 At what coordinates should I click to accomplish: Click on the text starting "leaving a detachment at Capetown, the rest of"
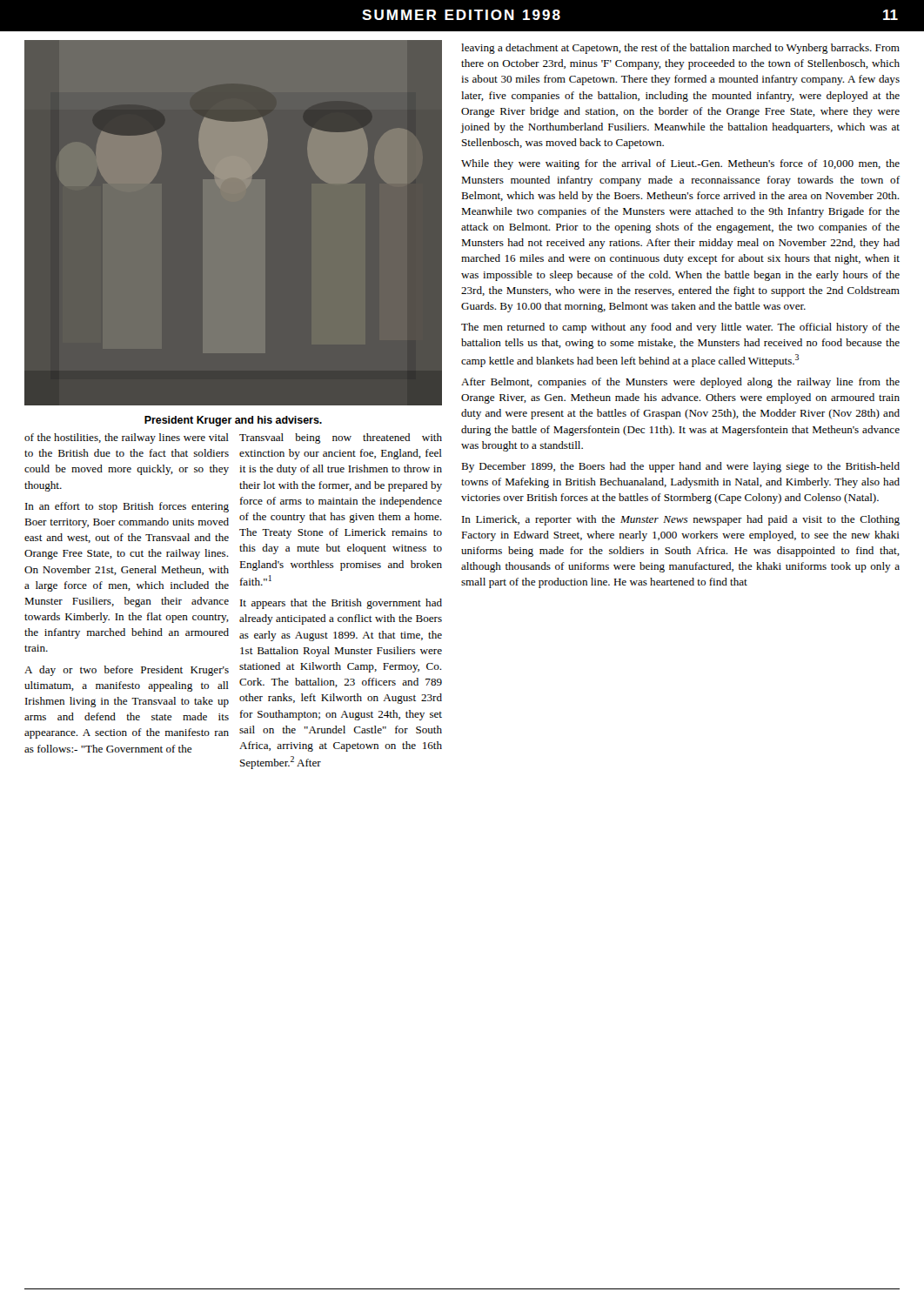click(680, 315)
